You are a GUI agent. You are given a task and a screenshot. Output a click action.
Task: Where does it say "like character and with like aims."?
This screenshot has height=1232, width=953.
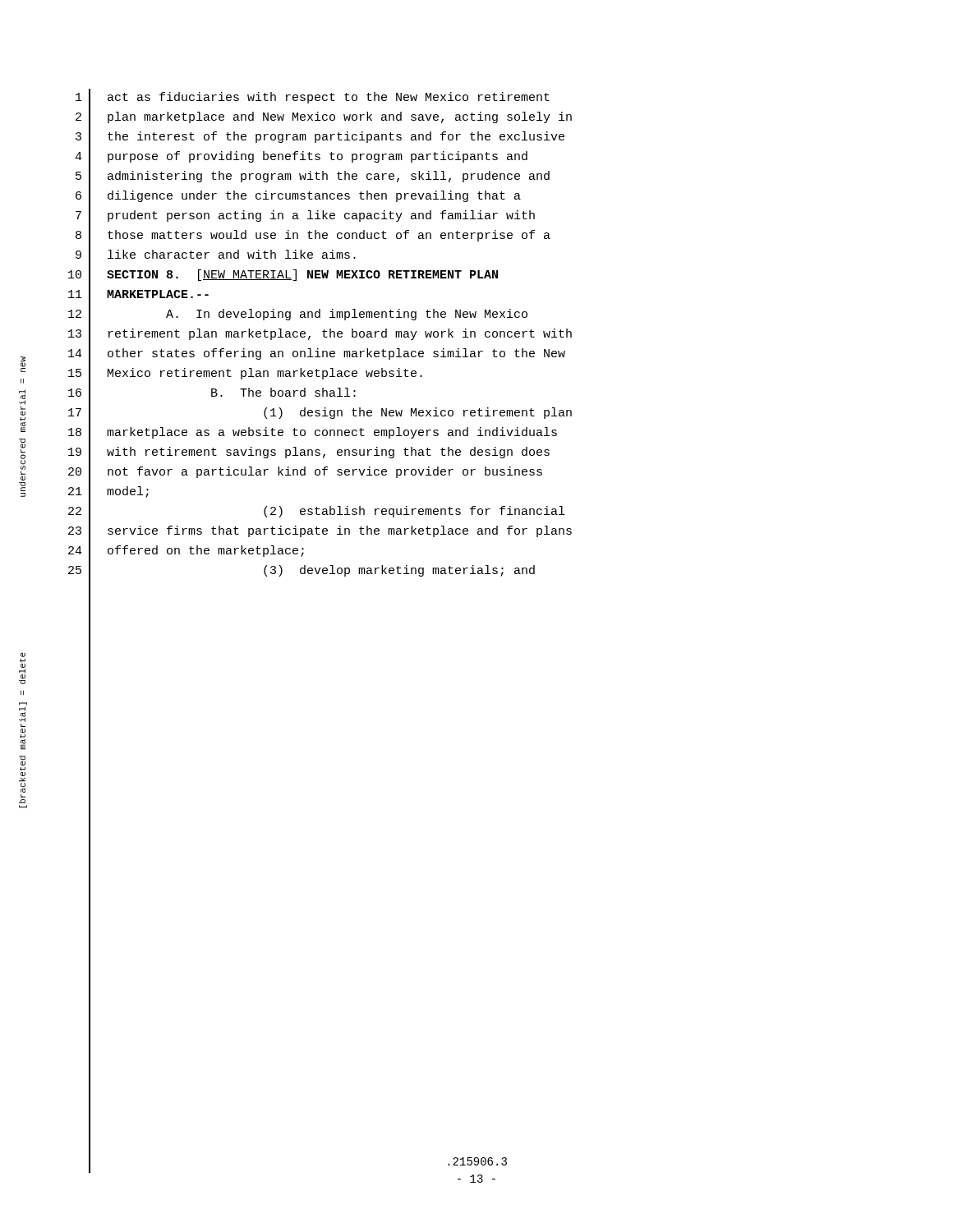[x=232, y=254]
